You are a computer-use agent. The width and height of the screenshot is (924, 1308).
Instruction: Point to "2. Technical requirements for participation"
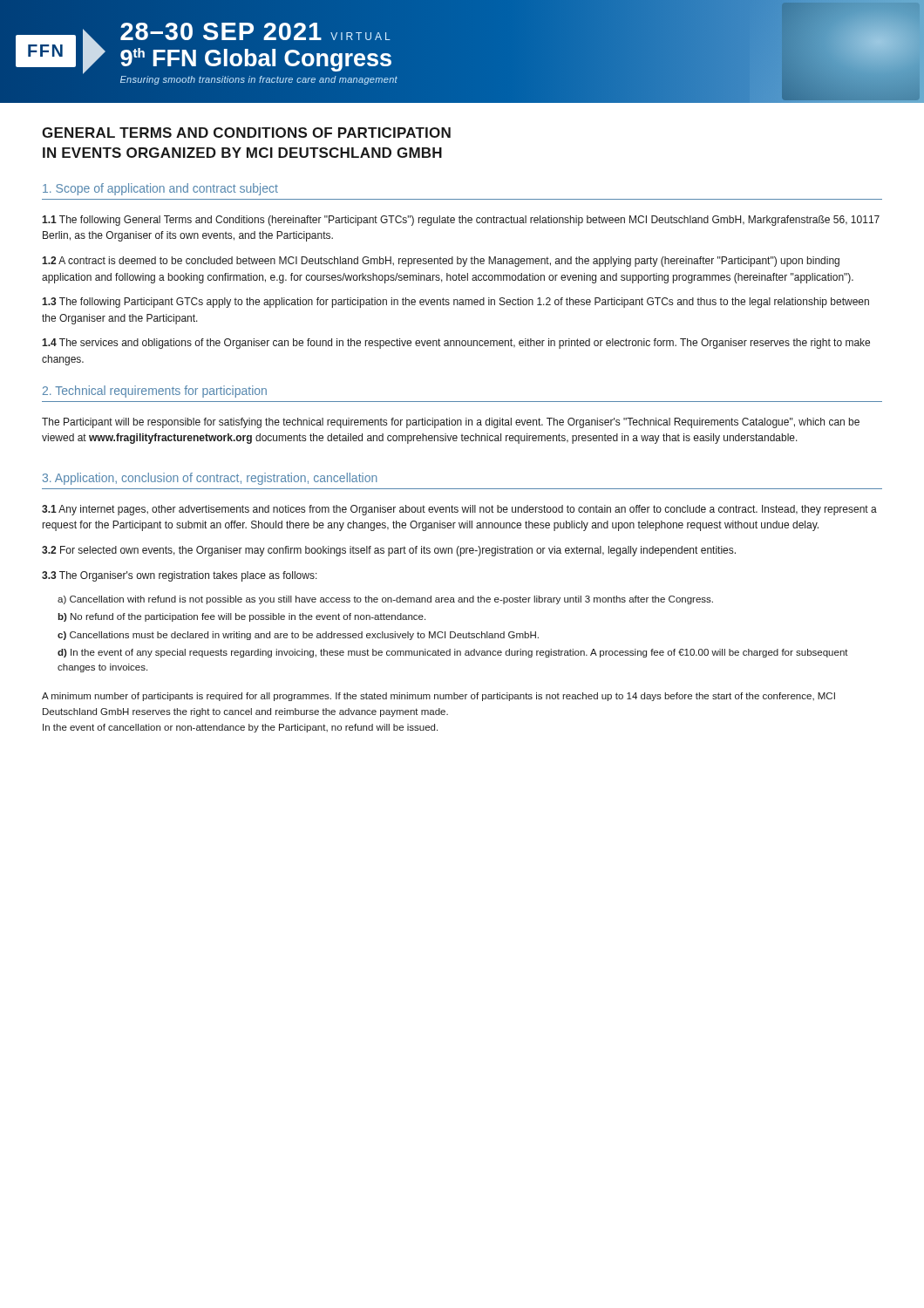point(155,390)
